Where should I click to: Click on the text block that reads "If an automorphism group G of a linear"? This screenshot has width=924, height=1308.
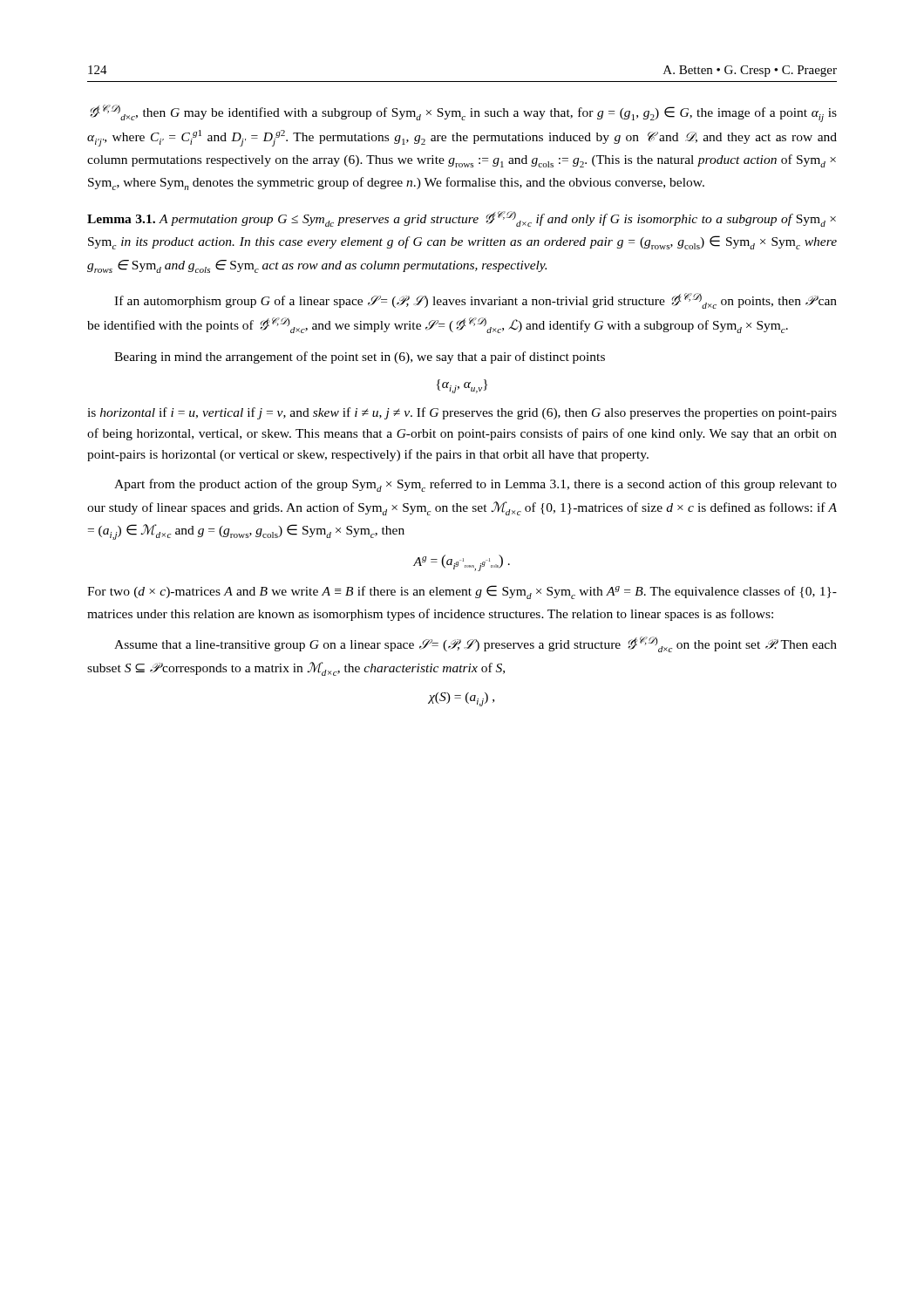[462, 314]
